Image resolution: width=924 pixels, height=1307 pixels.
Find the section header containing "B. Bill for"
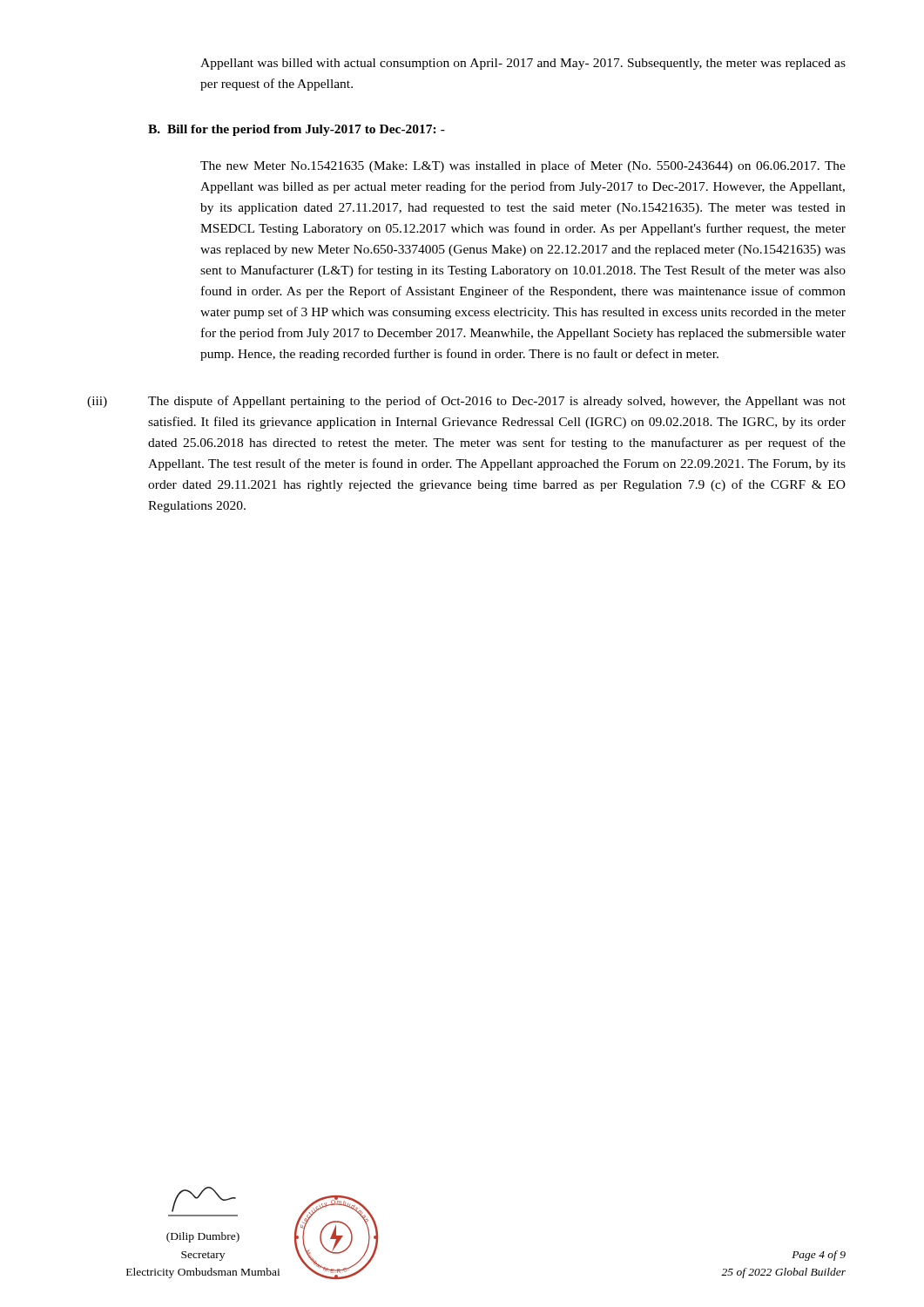[296, 129]
